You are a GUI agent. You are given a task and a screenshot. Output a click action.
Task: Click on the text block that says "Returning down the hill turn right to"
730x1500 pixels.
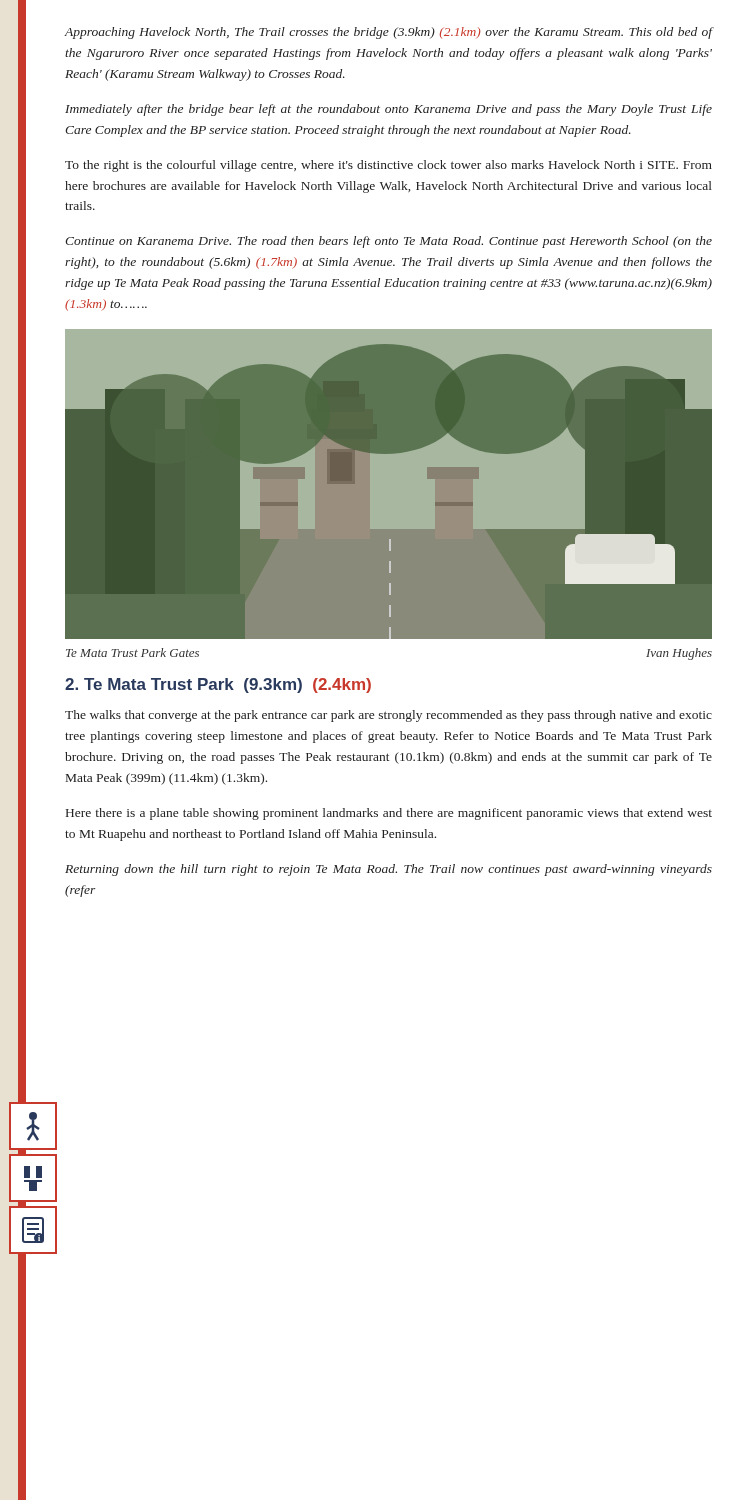pyautogui.click(x=388, y=879)
